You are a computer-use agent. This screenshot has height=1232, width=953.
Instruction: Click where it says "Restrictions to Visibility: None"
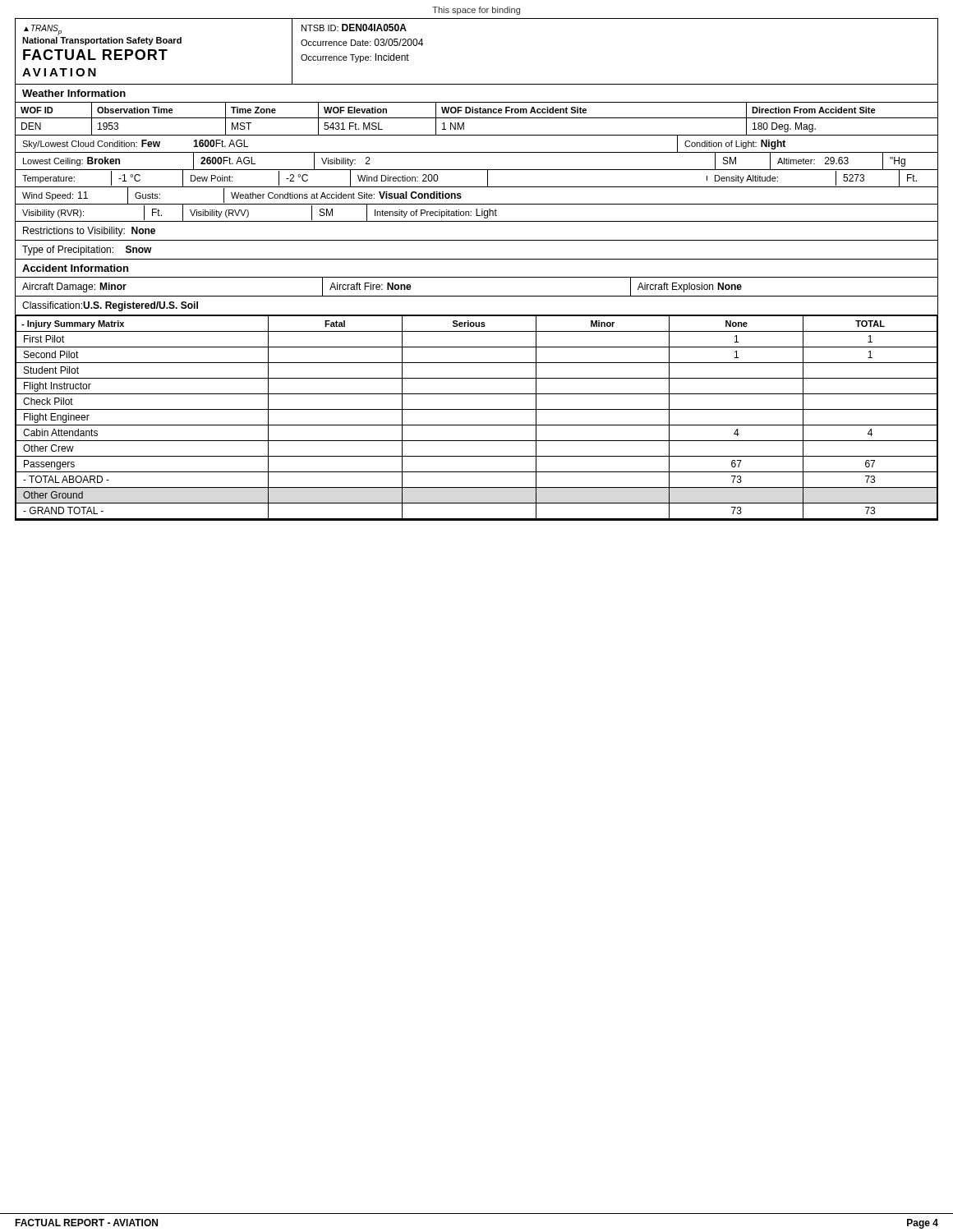click(89, 231)
